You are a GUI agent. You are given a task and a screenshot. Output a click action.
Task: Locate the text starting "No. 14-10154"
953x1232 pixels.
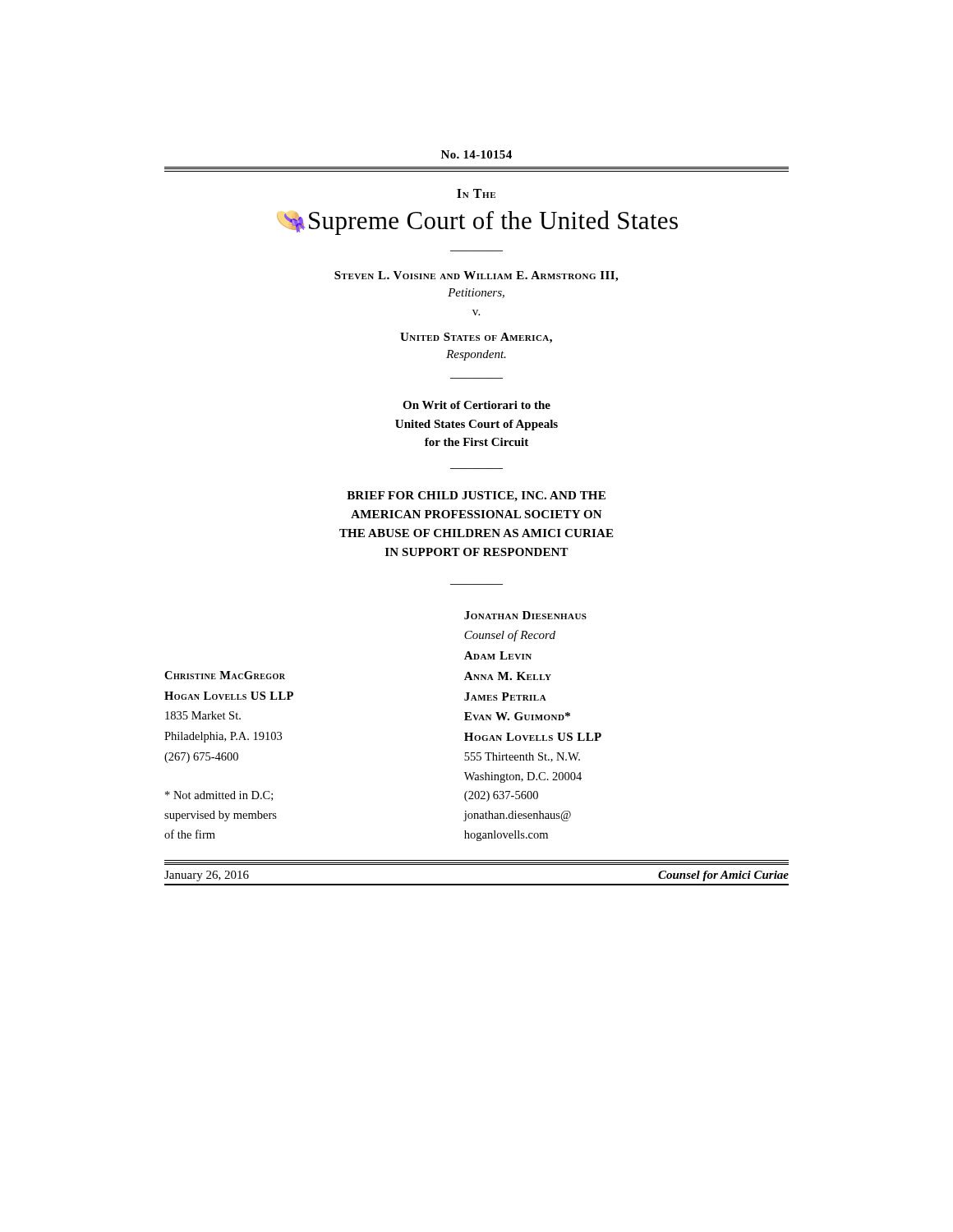coord(476,160)
